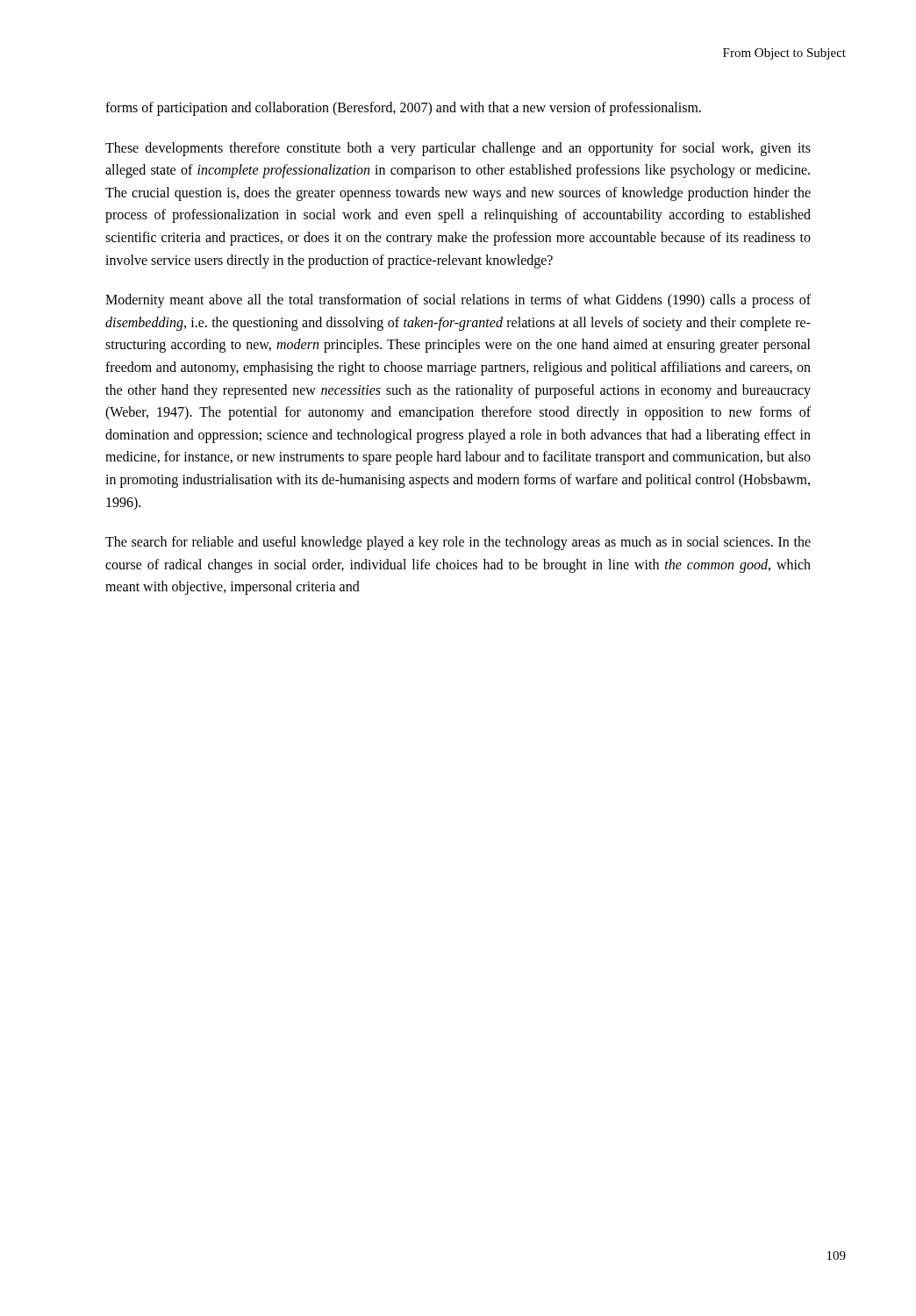Where is the passage that starts "forms of participation"?
Screen dimensions: 1316x916
pyautogui.click(x=403, y=107)
